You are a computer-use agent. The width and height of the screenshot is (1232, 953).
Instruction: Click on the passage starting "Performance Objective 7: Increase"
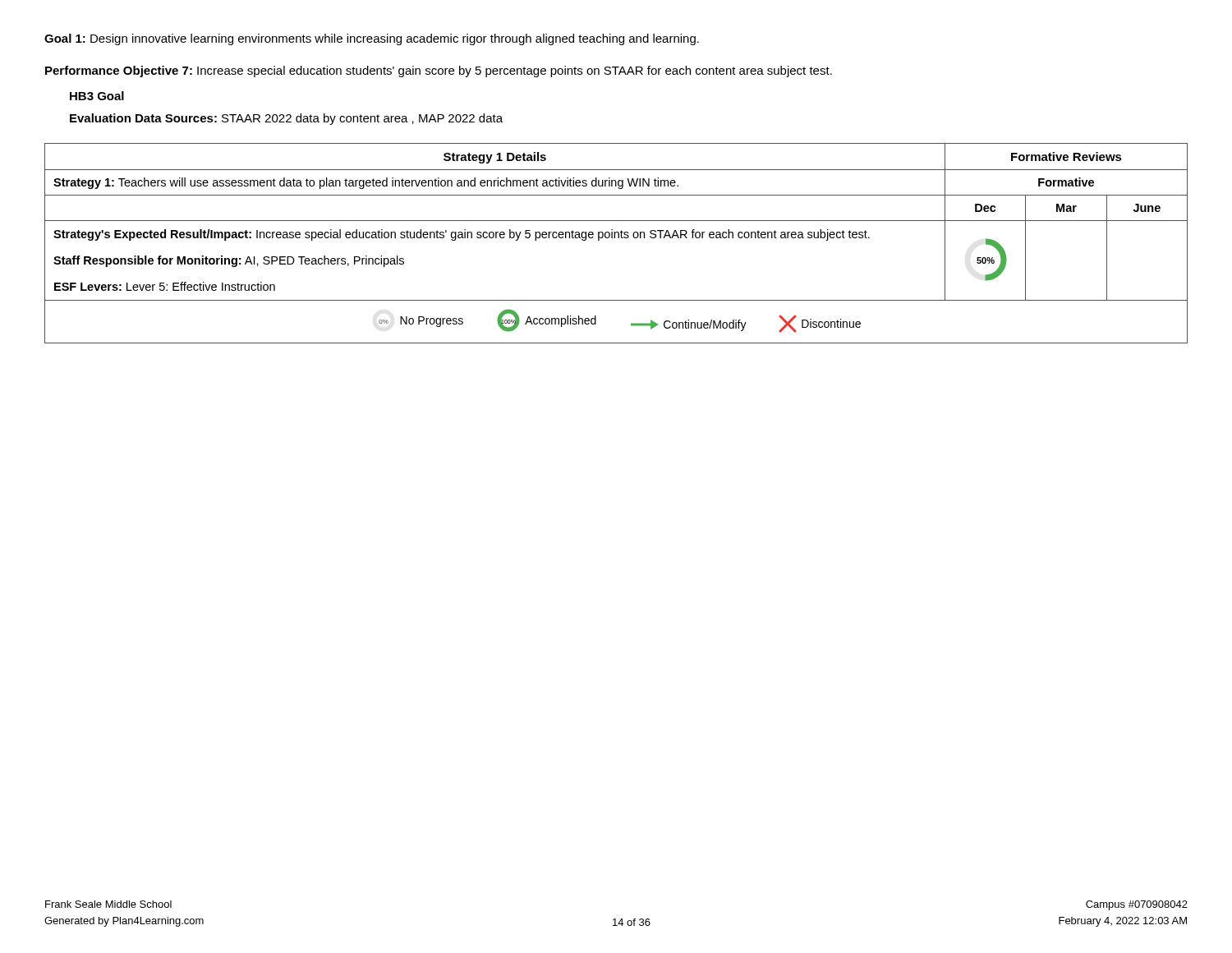[x=439, y=70]
